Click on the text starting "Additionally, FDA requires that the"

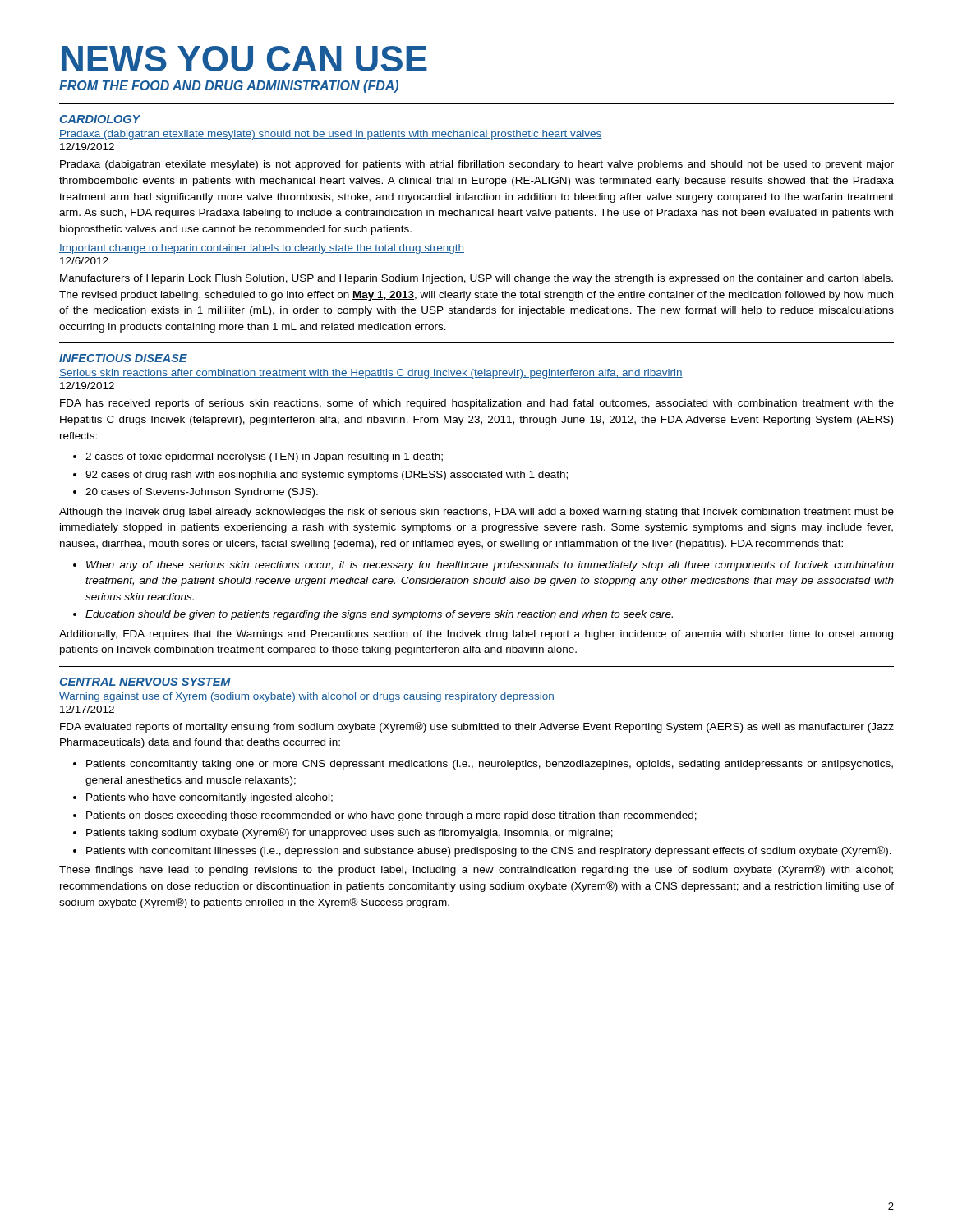tap(476, 642)
